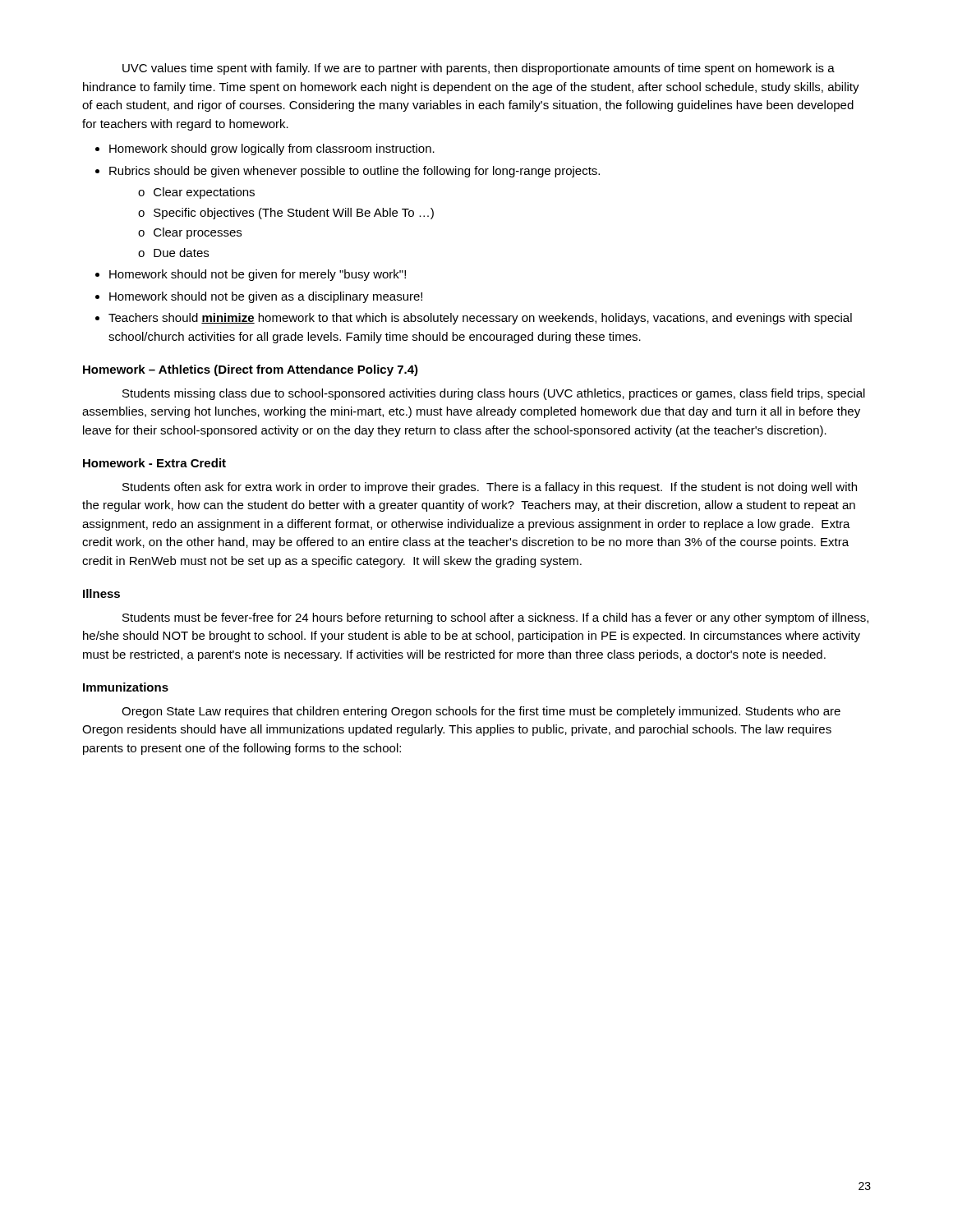Where is the passage that starts "Students missing class due to school-sponsored"?

(476, 412)
